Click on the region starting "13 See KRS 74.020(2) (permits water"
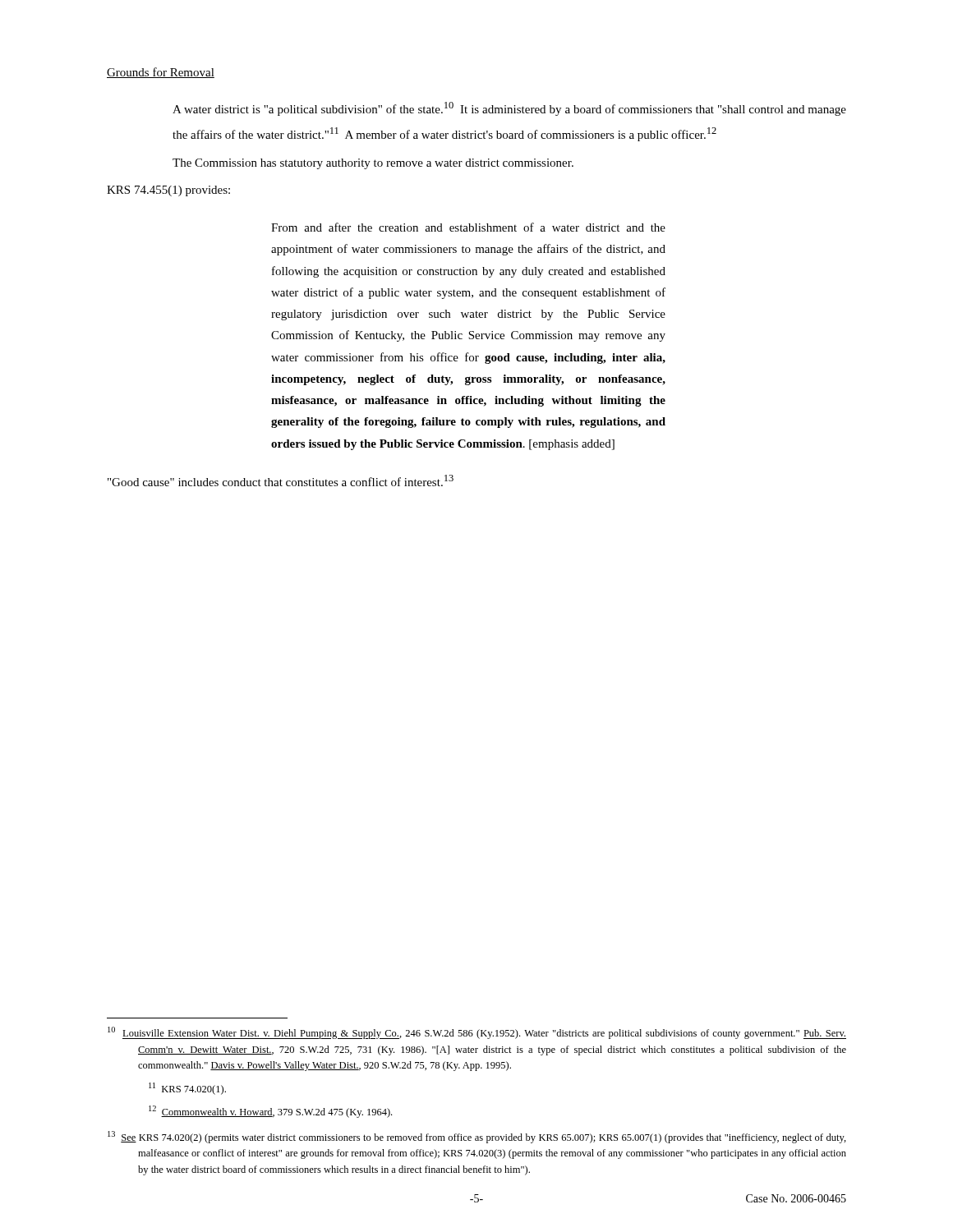Screen dimensions: 1232x953 click(476, 1152)
